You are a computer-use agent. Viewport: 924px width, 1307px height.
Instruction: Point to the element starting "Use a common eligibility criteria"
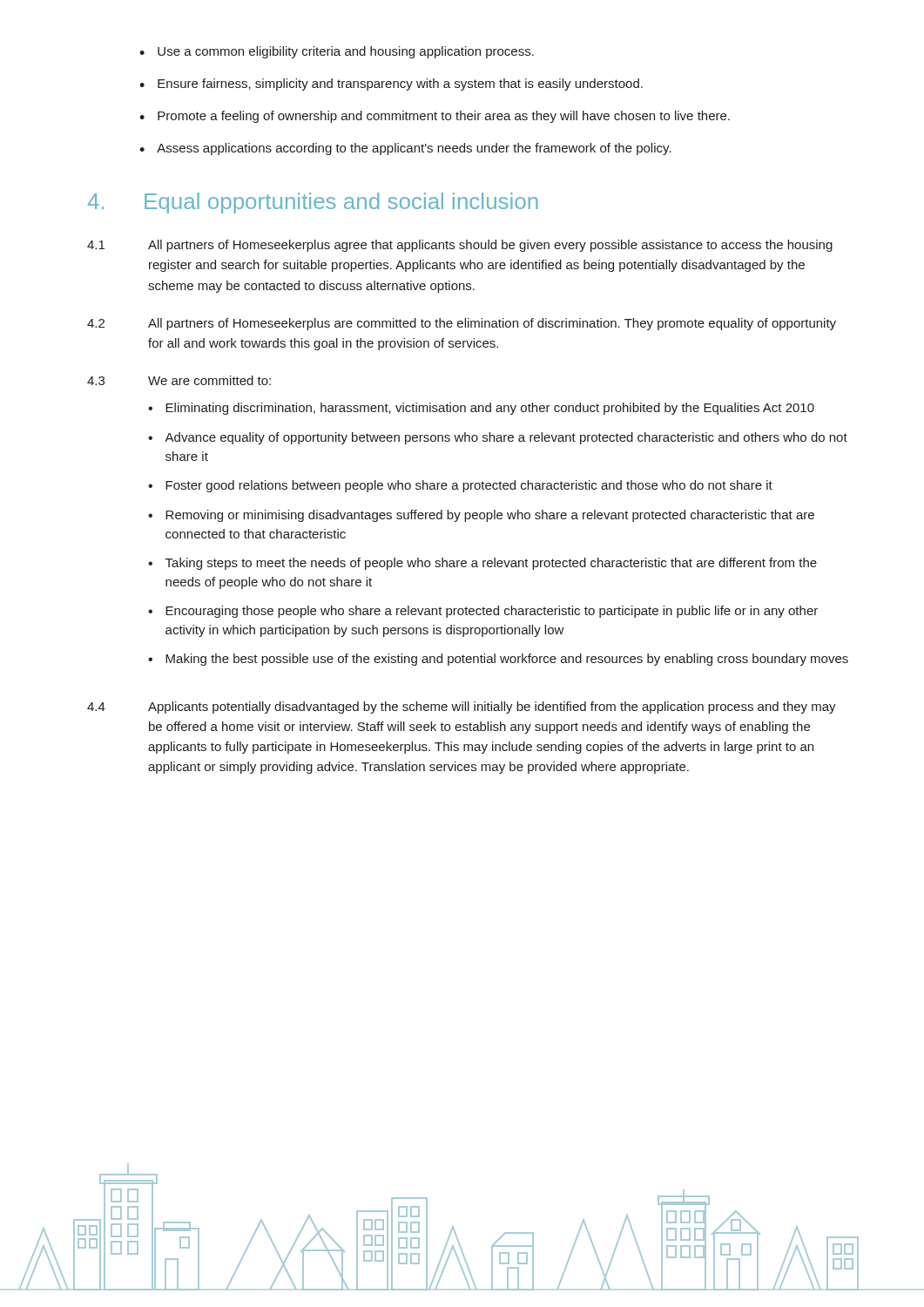pyautogui.click(x=346, y=51)
